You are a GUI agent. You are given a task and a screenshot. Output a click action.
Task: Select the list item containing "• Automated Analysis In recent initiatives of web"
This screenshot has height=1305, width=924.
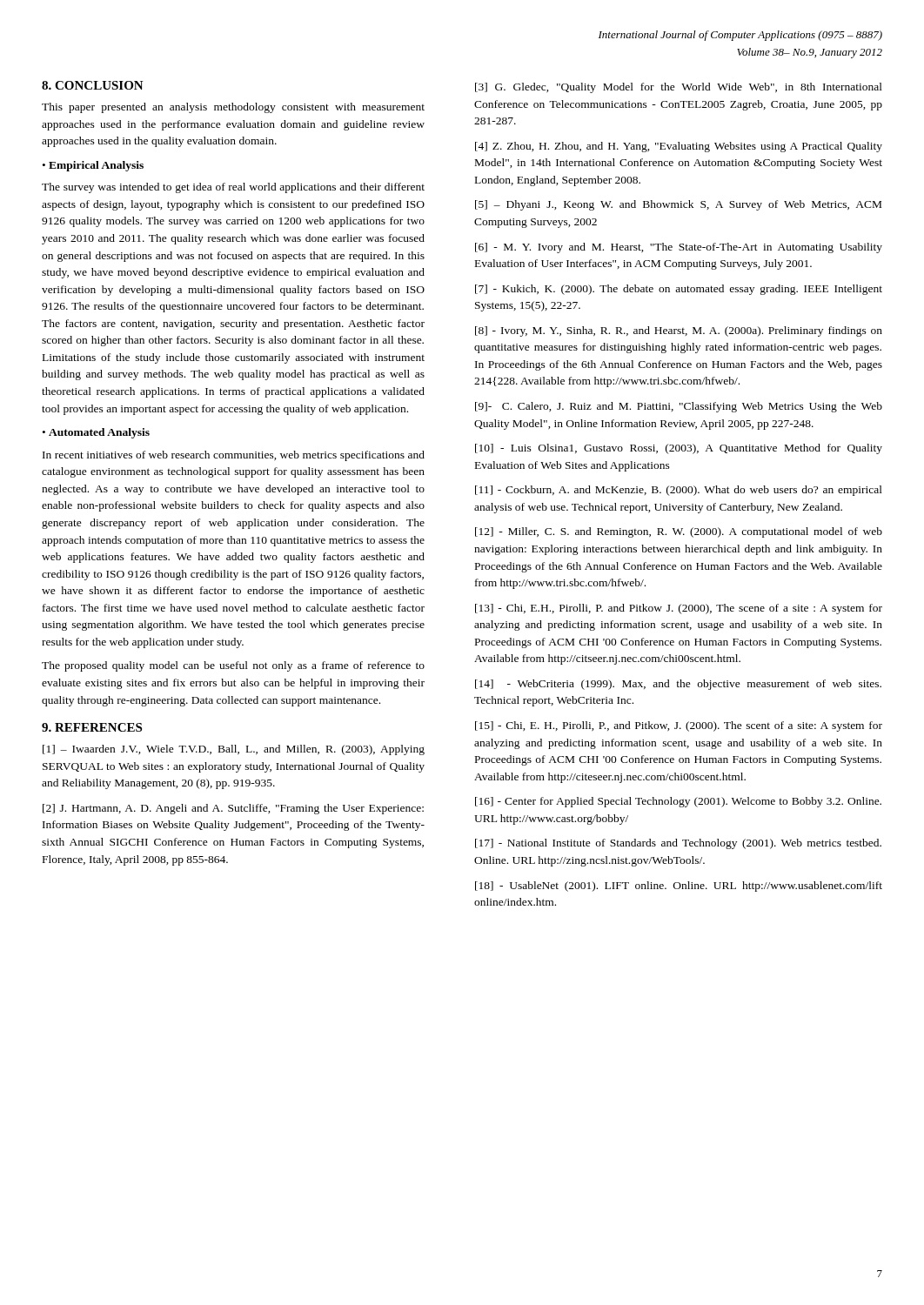pyautogui.click(x=233, y=537)
